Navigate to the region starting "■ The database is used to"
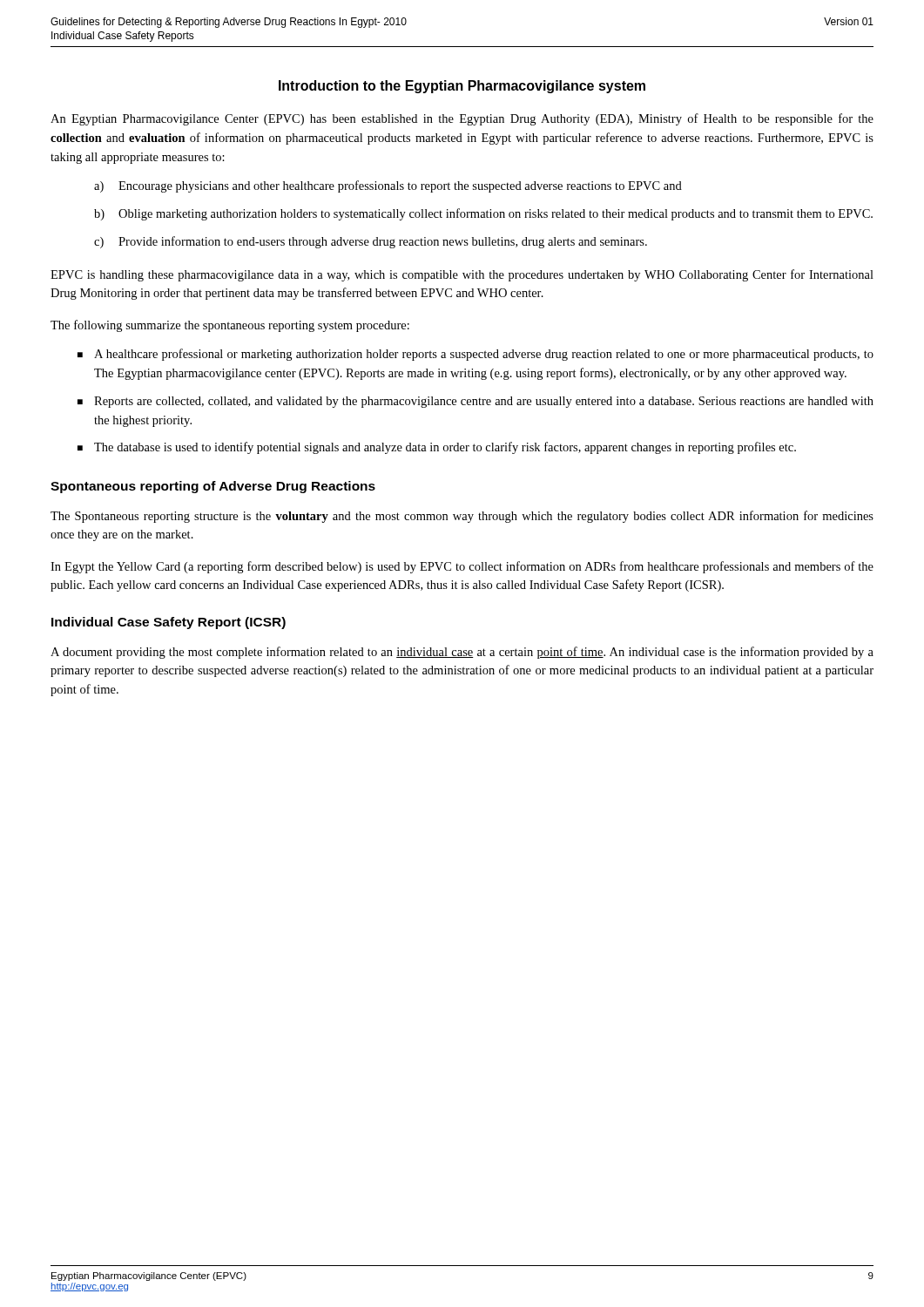The image size is (924, 1307). [x=475, y=448]
